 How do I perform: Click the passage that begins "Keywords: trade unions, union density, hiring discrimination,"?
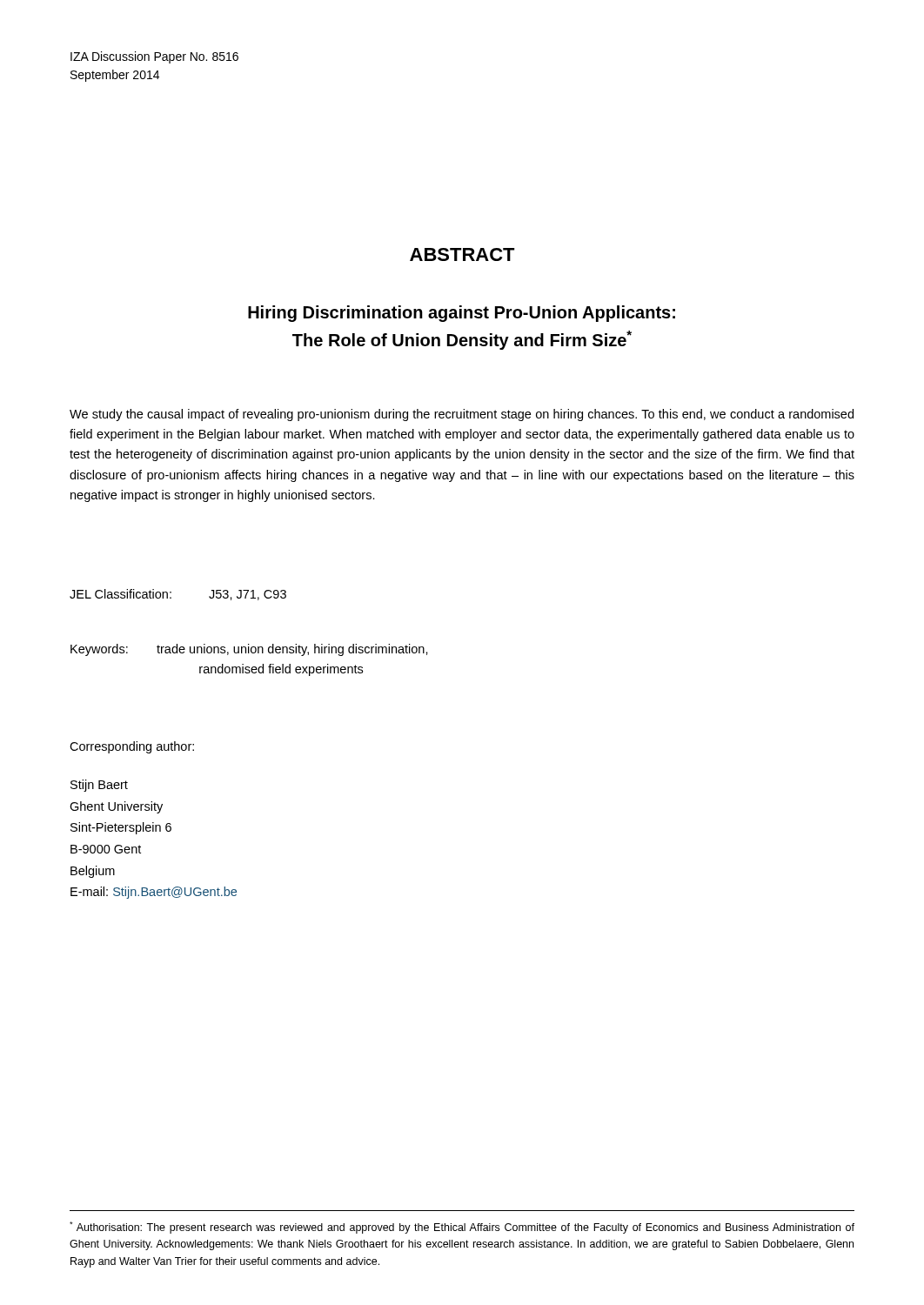click(x=249, y=650)
